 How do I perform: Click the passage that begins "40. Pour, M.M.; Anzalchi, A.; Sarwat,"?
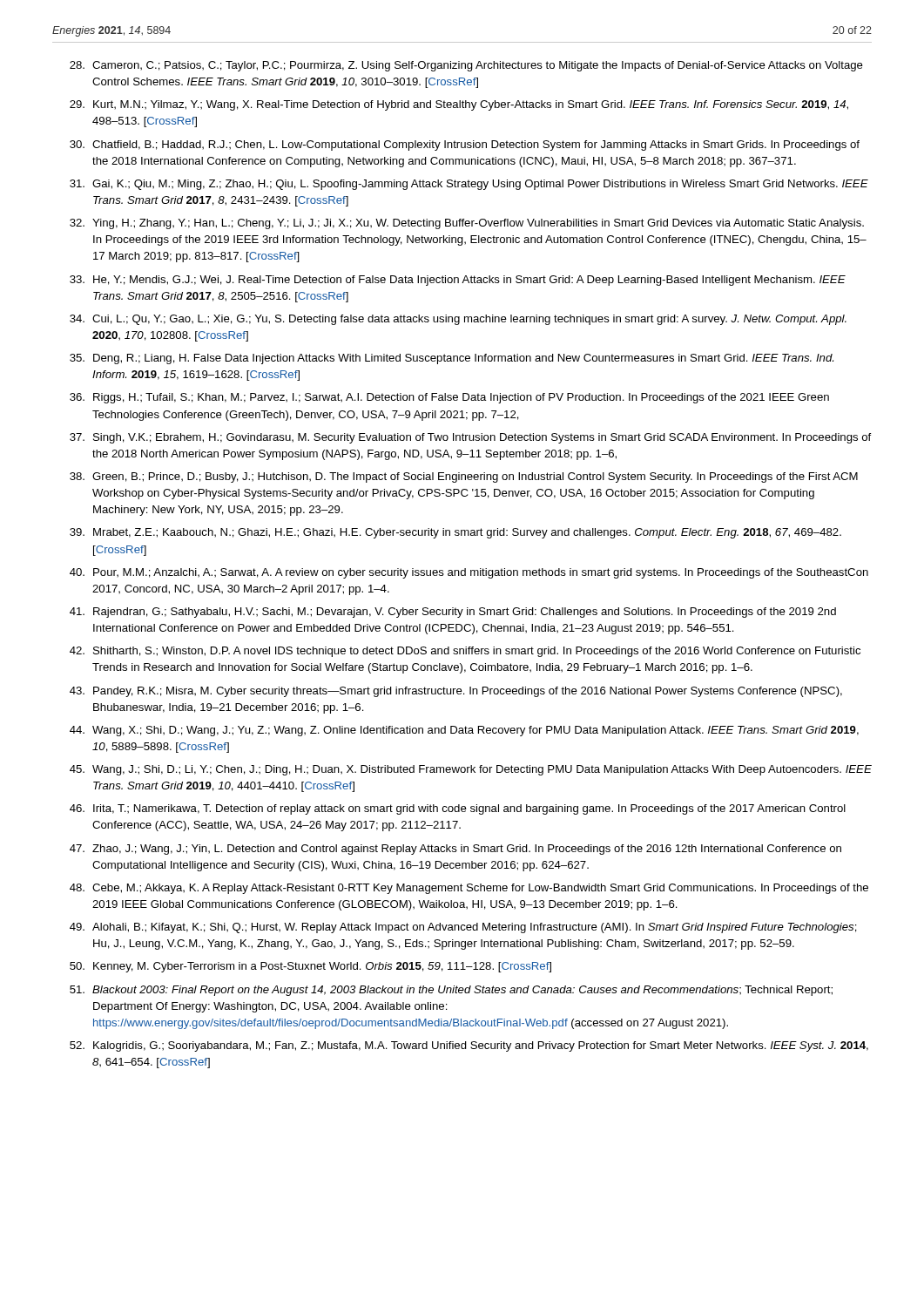pyautogui.click(x=462, y=580)
